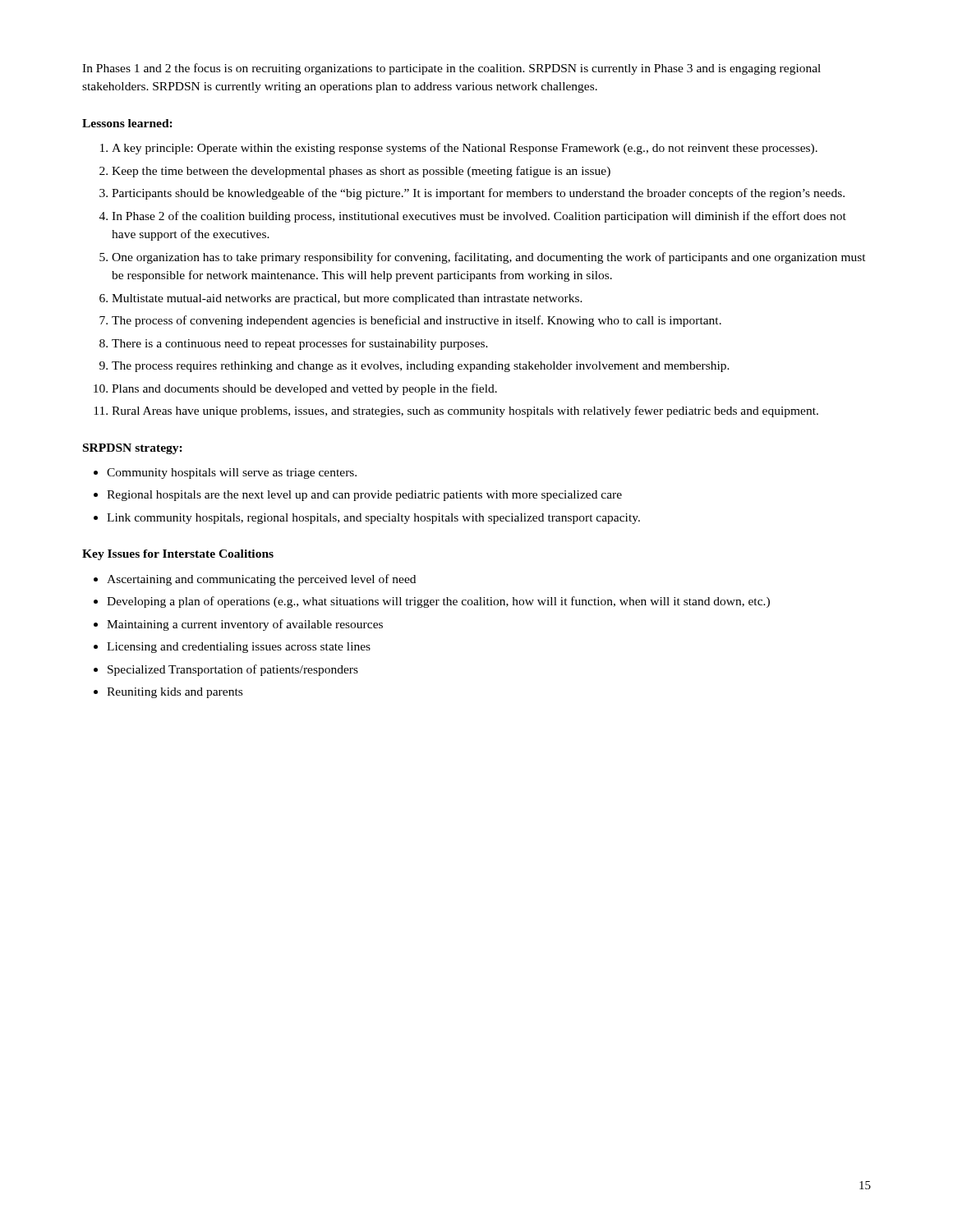Click on the list item that says "One organization has to take primary responsibility for"
953x1232 pixels.
coord(489,266)
